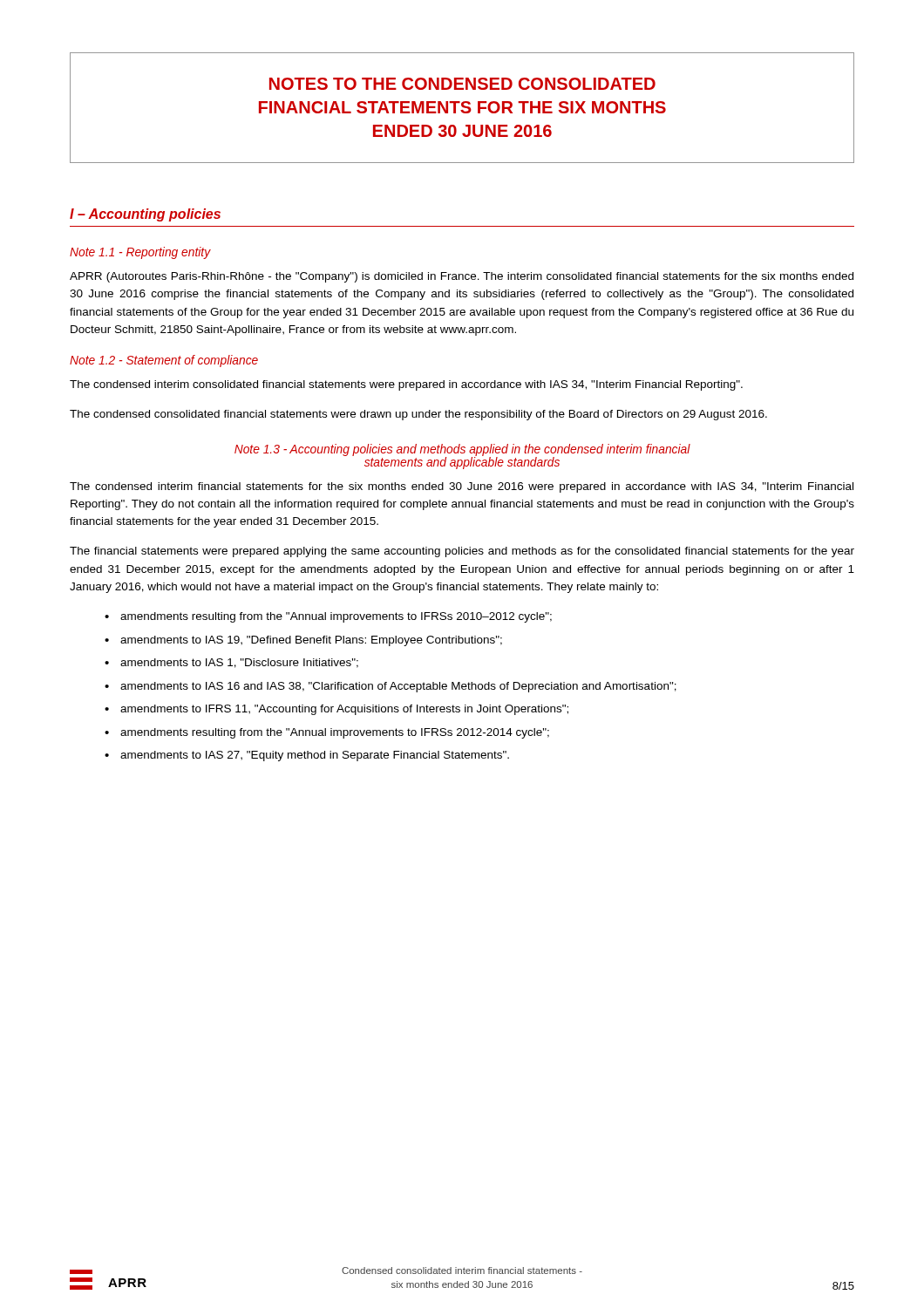The height and width of the screenshot is (1308, 924).
Task: Point to the region starting "• amendments to IAS 19, "Defined Benefit Plans:"
Action: [x=304, y=640]
